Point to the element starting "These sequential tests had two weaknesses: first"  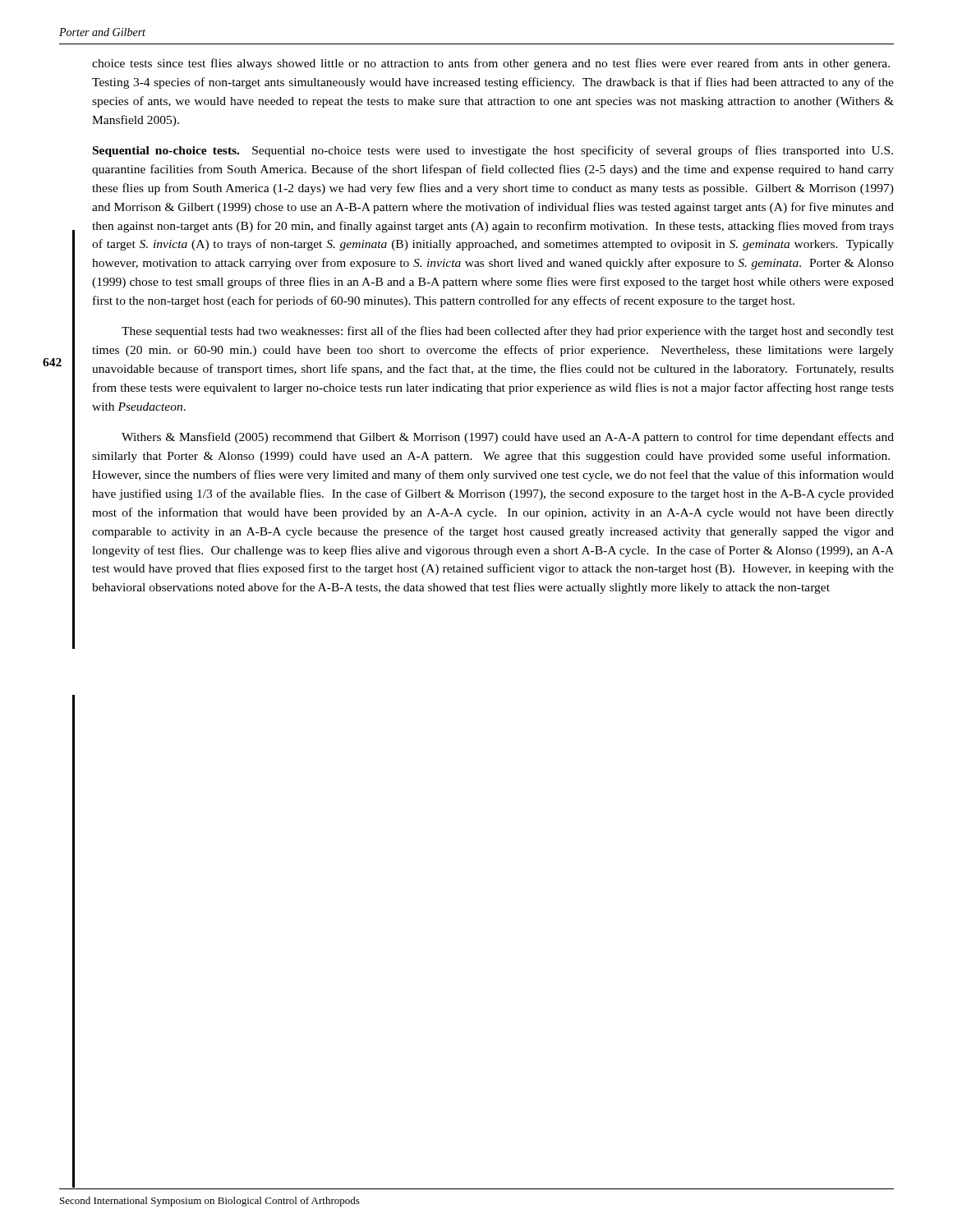point(493,368)
